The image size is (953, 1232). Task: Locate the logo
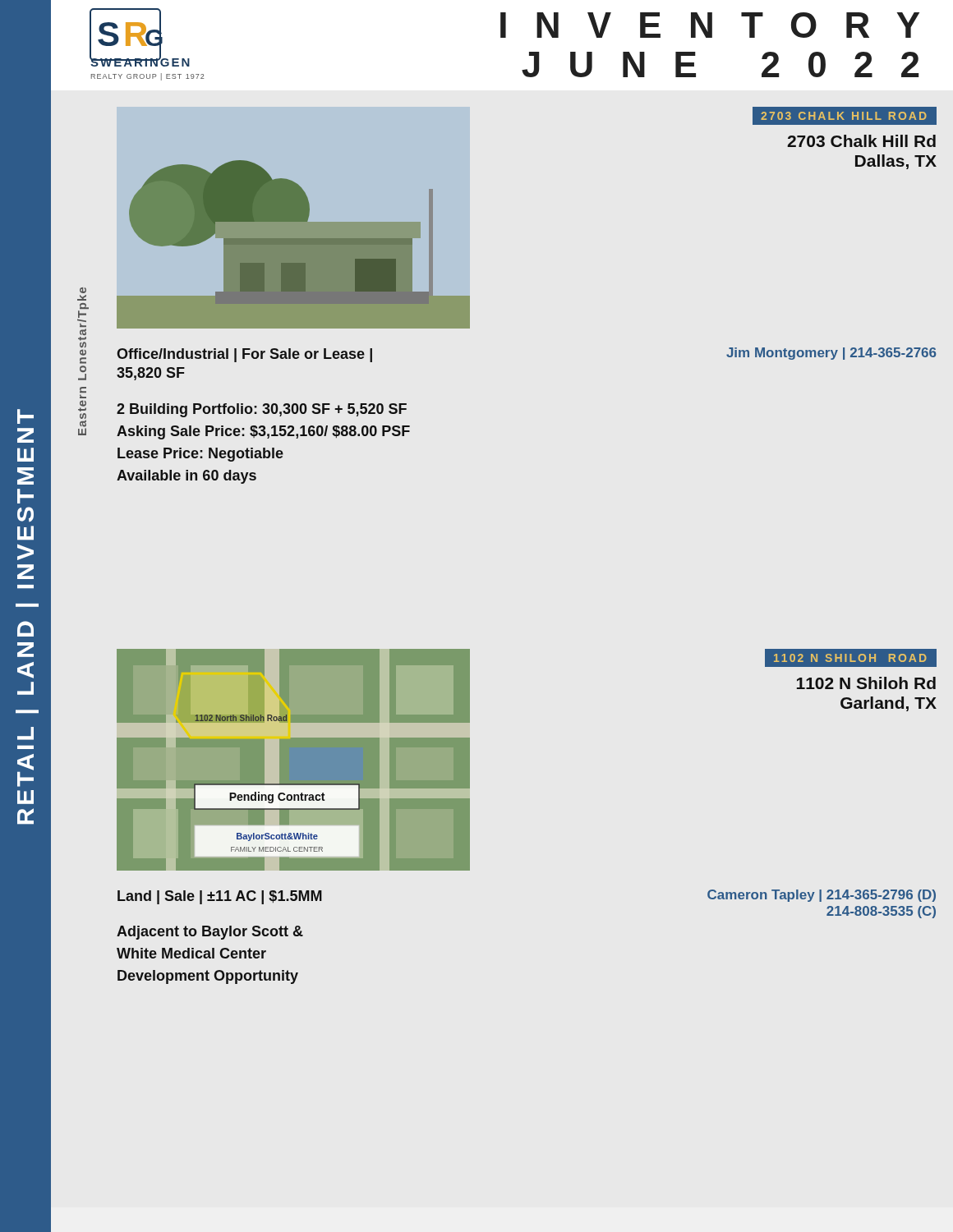click(158, 45)
